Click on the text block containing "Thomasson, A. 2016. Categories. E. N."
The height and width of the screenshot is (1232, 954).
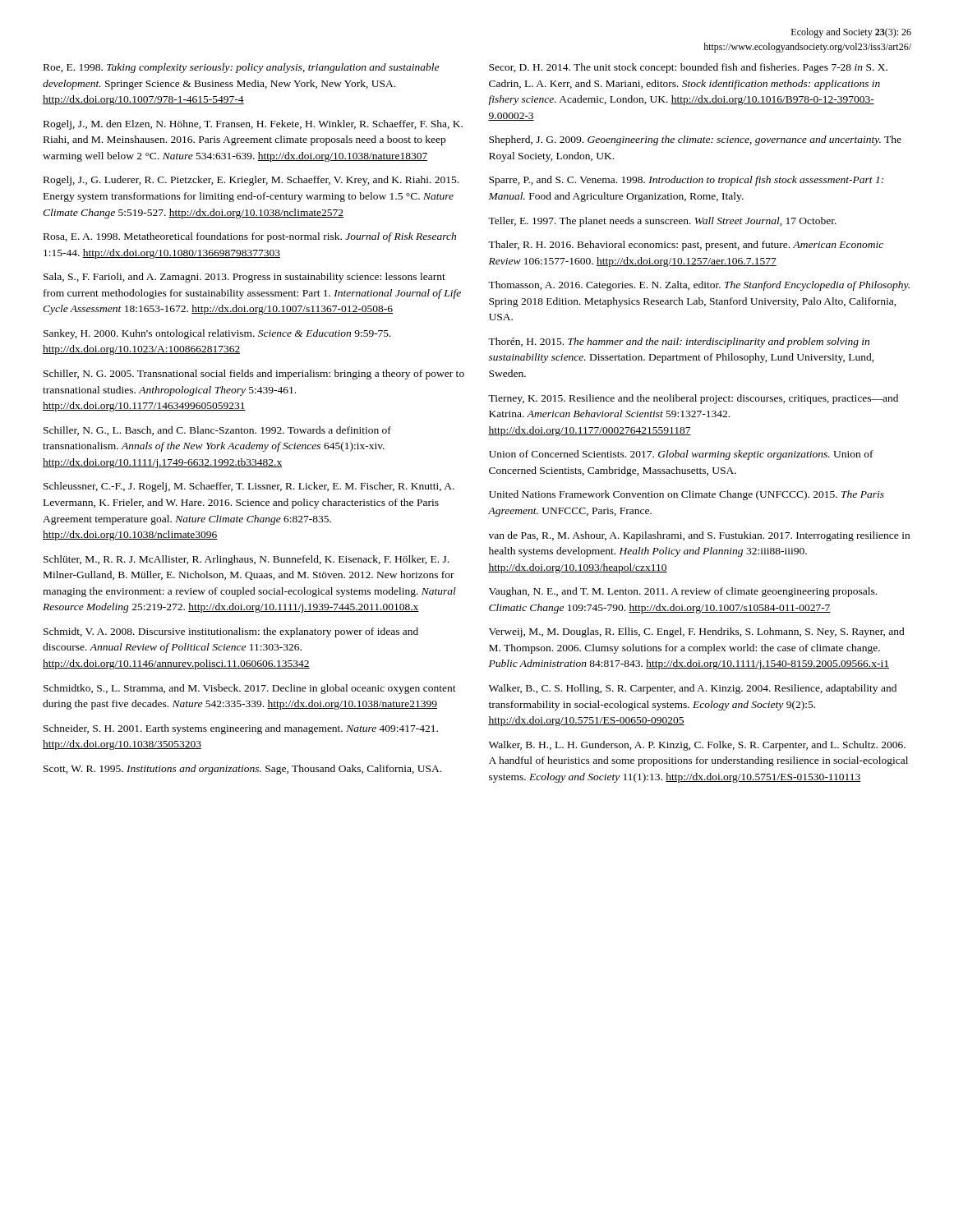coord(700,301)
